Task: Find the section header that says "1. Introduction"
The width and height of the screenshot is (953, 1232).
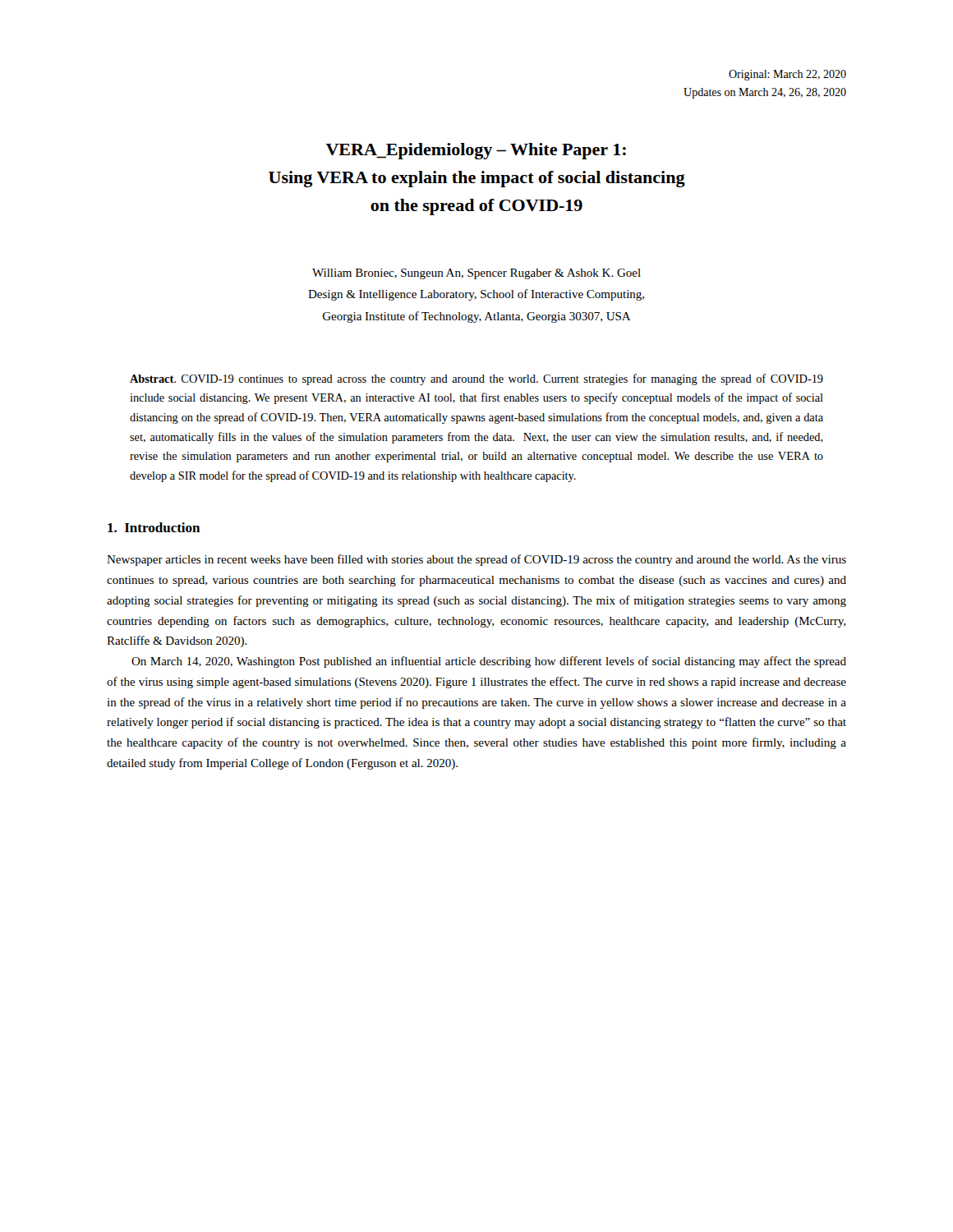Action: 153,528
